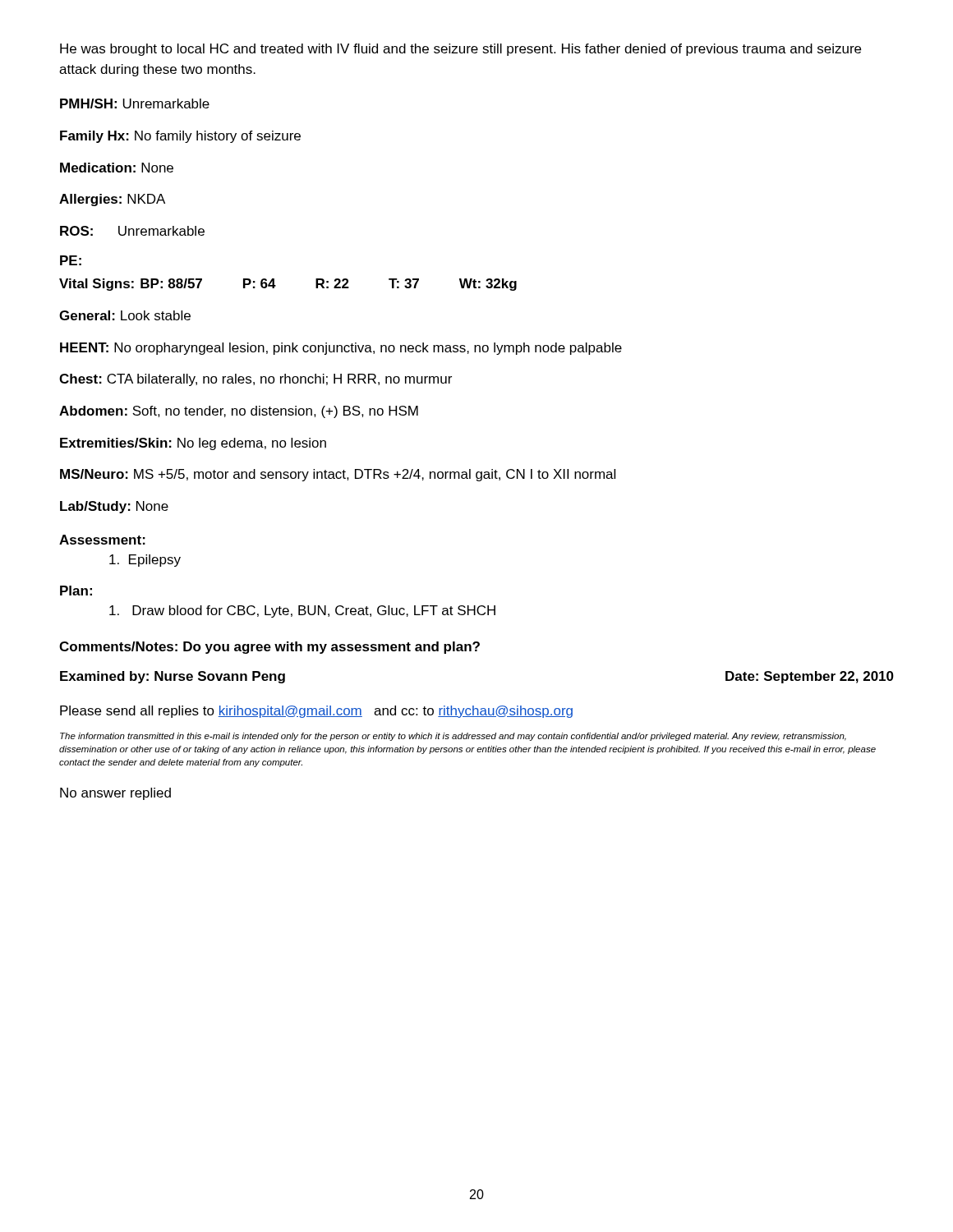This screenshot has width=953, height=1232.
Task: Find the region starting "General: Look stable"
Action: coord(125,316)
